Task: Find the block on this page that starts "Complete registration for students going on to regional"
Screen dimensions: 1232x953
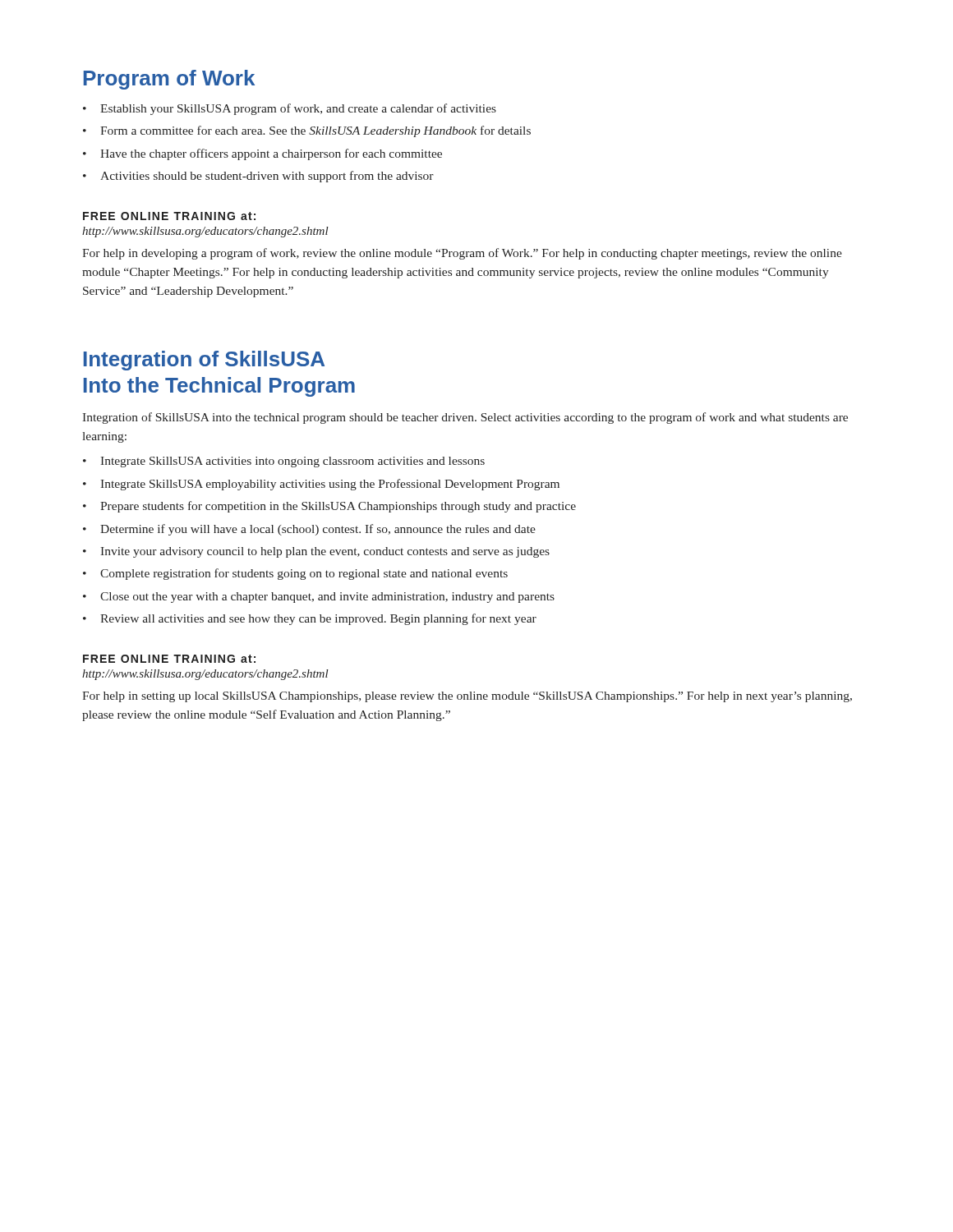Action: pos(304,573)
